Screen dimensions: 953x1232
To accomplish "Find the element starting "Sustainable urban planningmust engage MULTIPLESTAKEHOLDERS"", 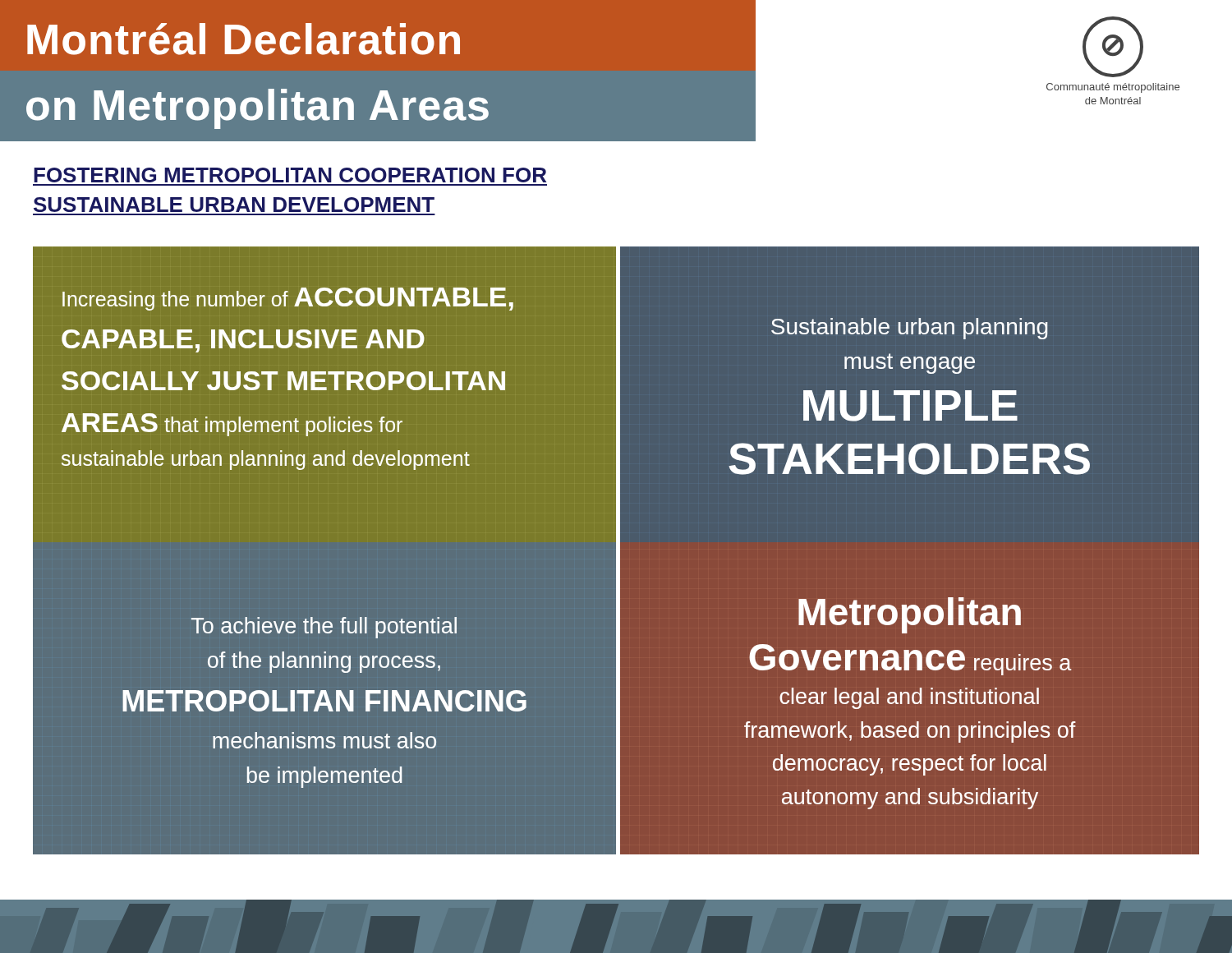I will pyautogui.click(x=910, y=398).
